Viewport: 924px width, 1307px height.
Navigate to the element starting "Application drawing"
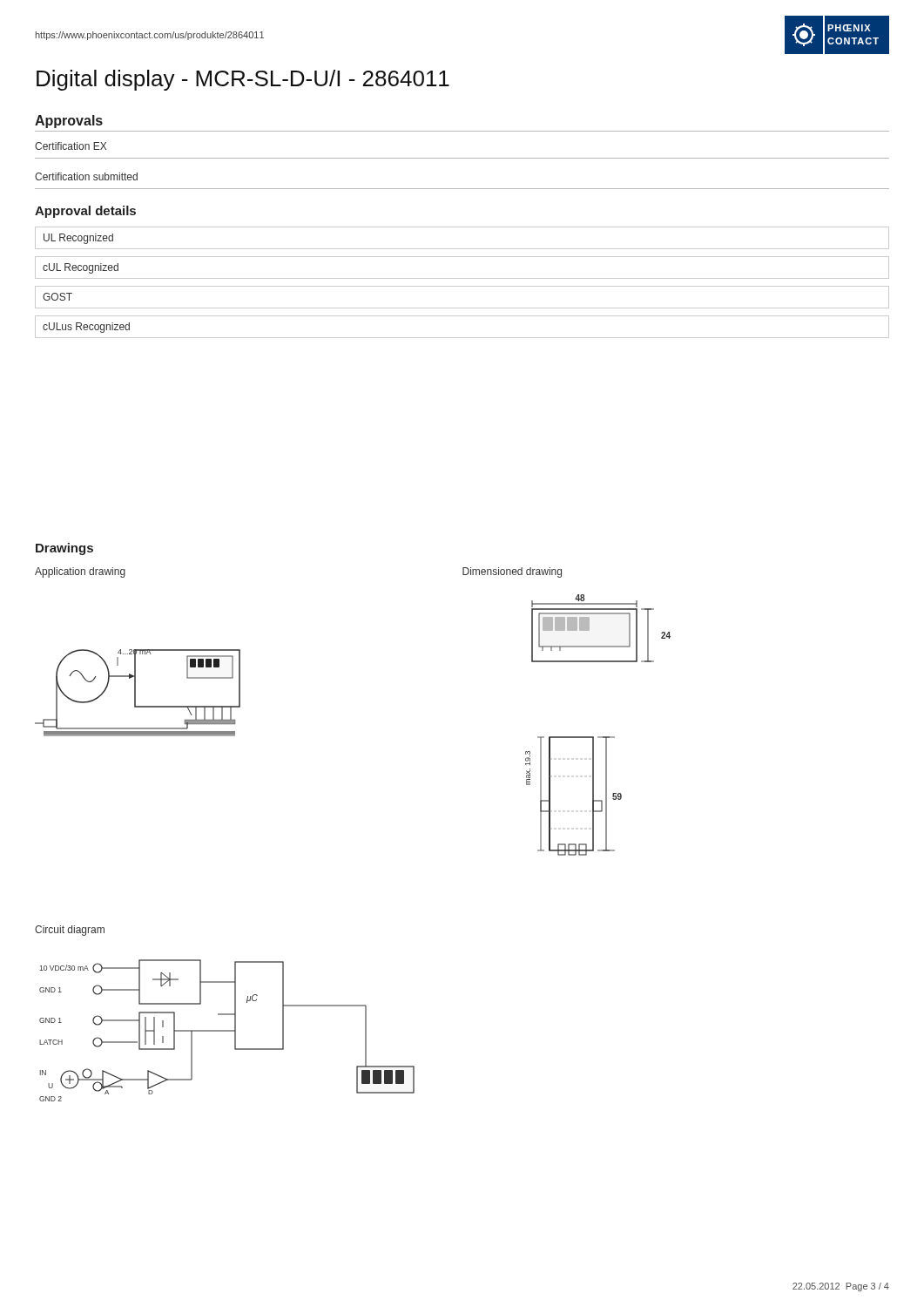click(x=80, y=572)
